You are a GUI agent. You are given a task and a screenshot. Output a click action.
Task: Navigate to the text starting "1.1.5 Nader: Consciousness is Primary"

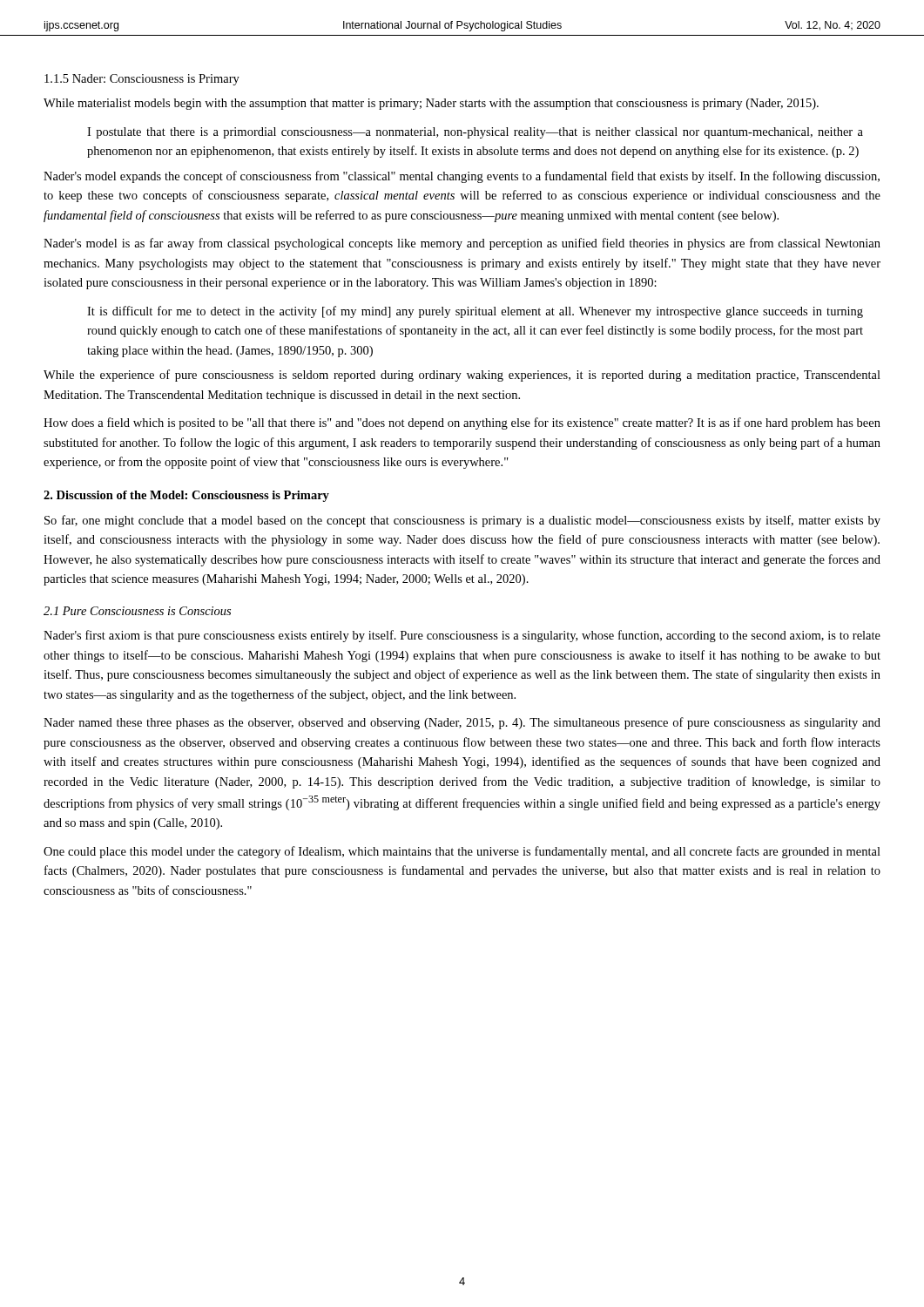click(141, 78)
